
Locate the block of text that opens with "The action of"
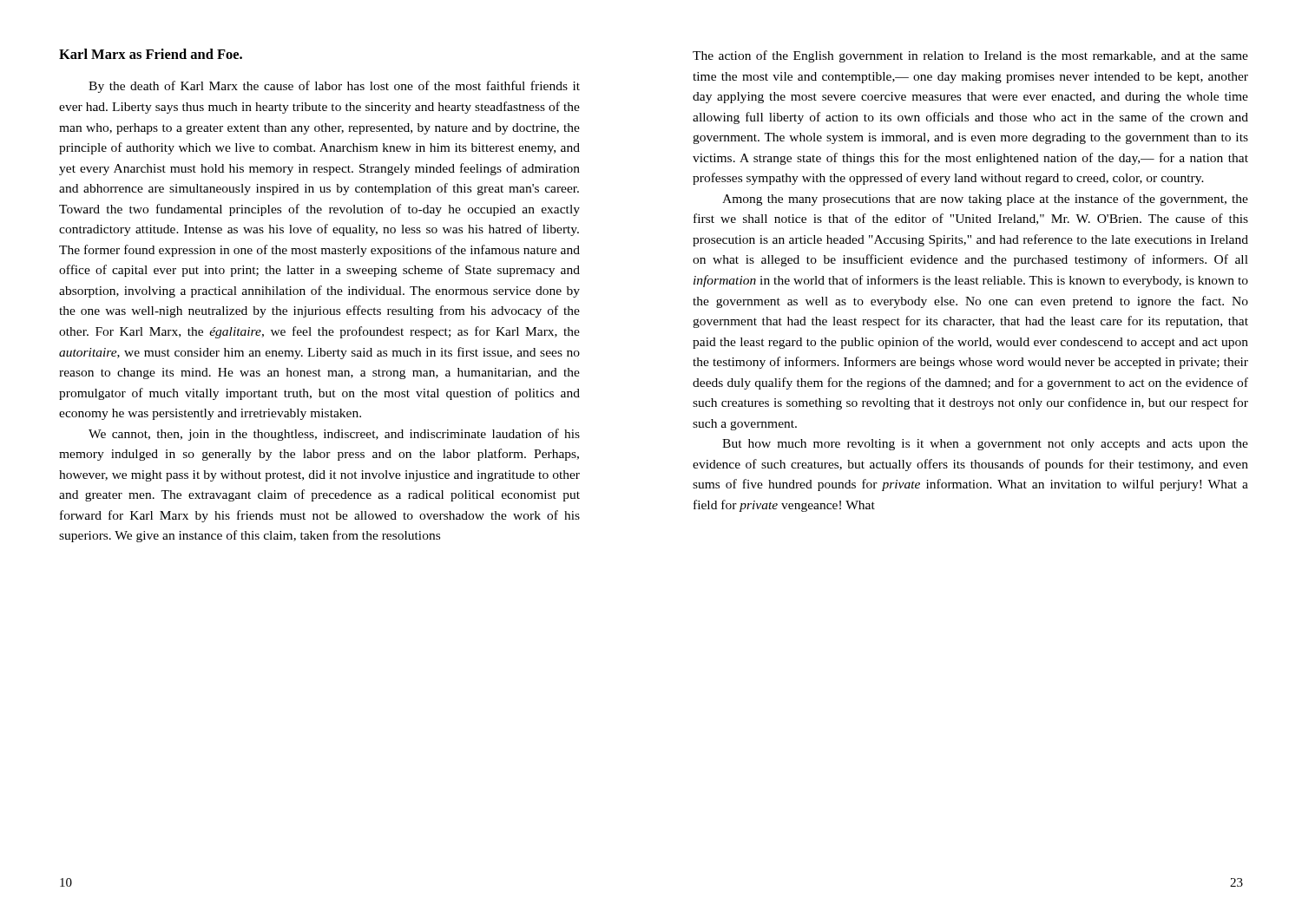[970, 117]
